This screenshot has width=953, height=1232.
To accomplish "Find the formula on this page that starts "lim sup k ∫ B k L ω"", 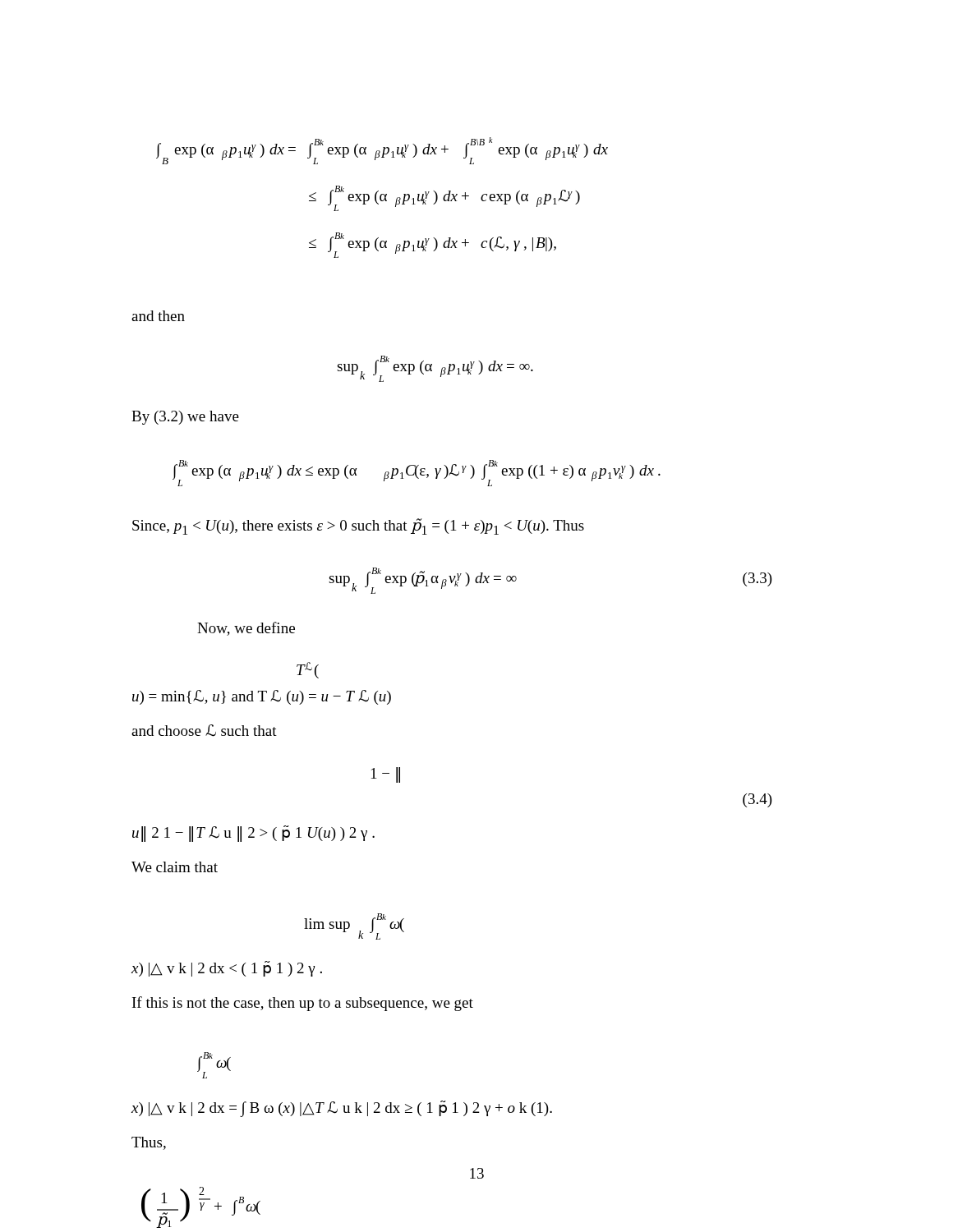I will (390, 935).
